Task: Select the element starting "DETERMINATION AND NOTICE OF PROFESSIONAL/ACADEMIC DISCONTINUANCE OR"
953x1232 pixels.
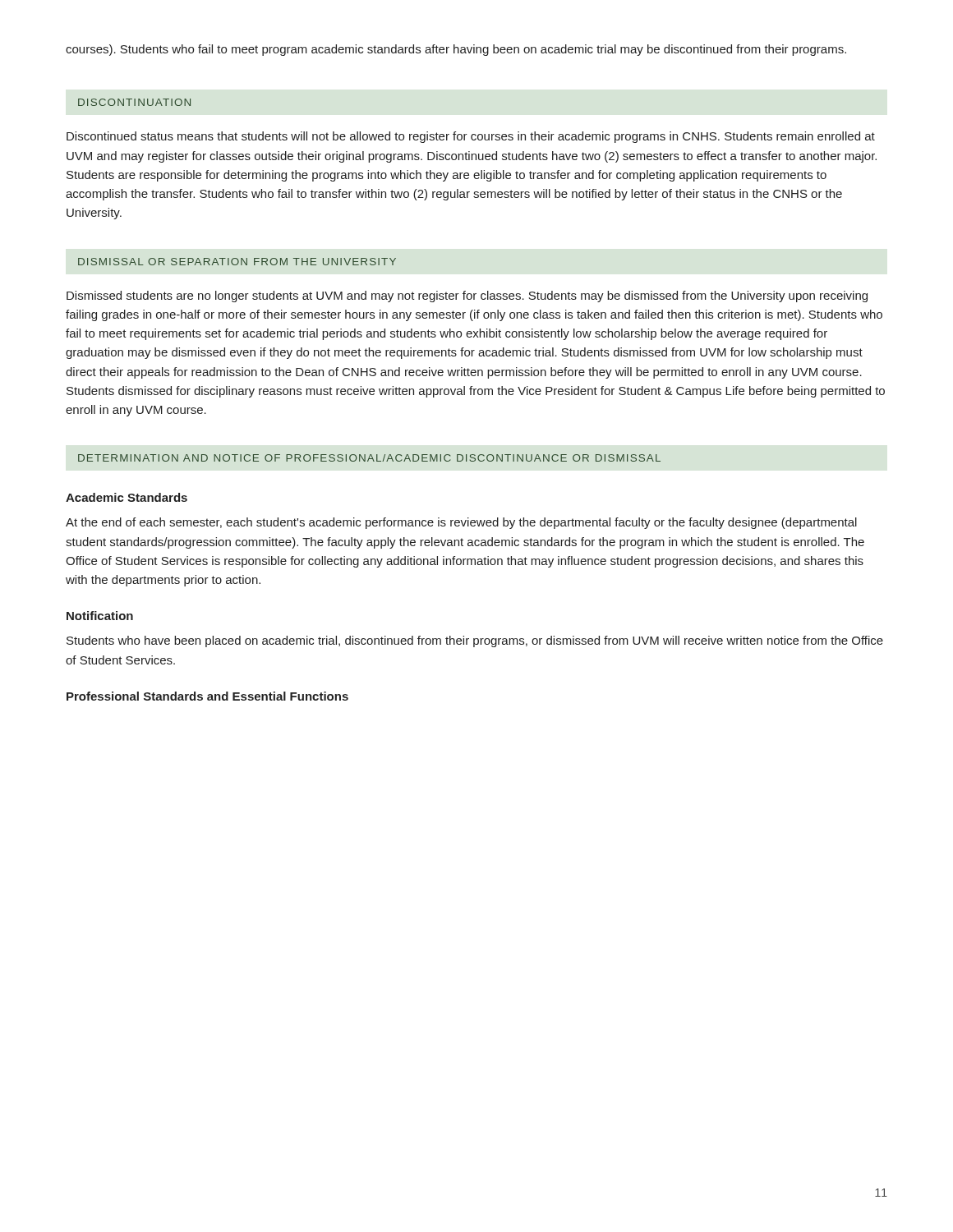Action: (x=369, y=458)
